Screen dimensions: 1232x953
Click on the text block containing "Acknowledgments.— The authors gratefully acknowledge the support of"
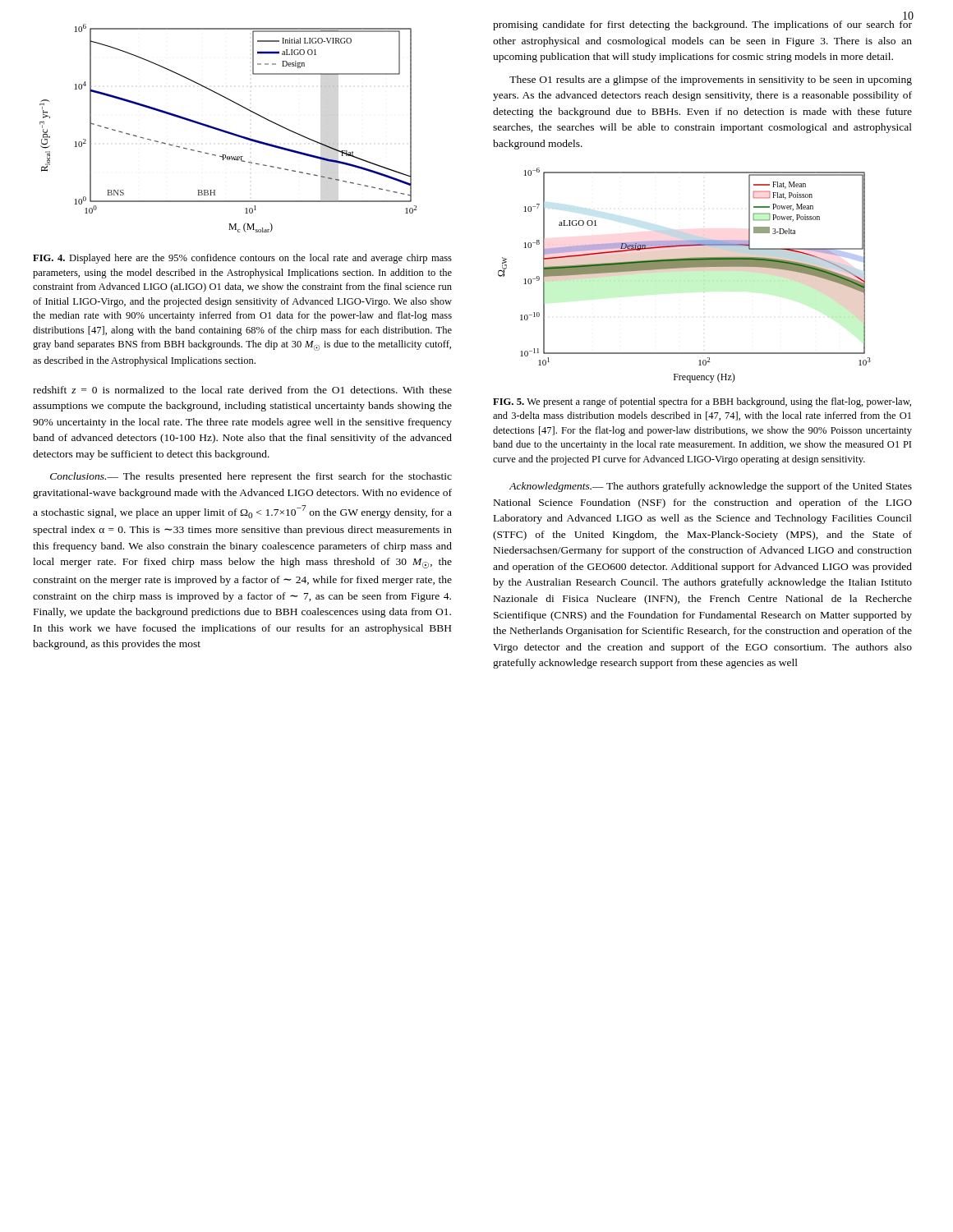pyautogui.click(x=702, y=574)
